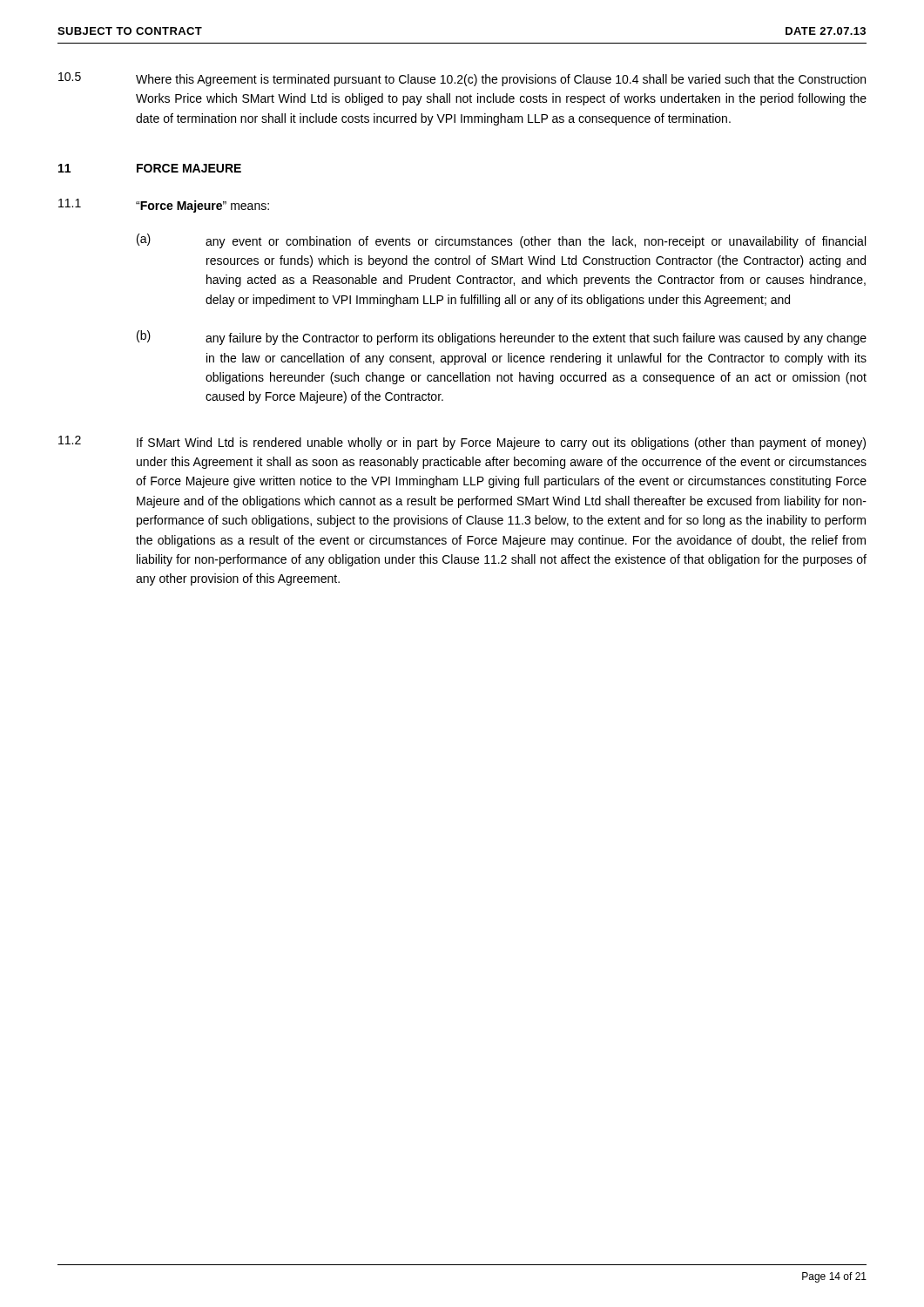
Task: Locate the block of text that opens with "(a) any event or combination"
Action: tap(501, 270)
